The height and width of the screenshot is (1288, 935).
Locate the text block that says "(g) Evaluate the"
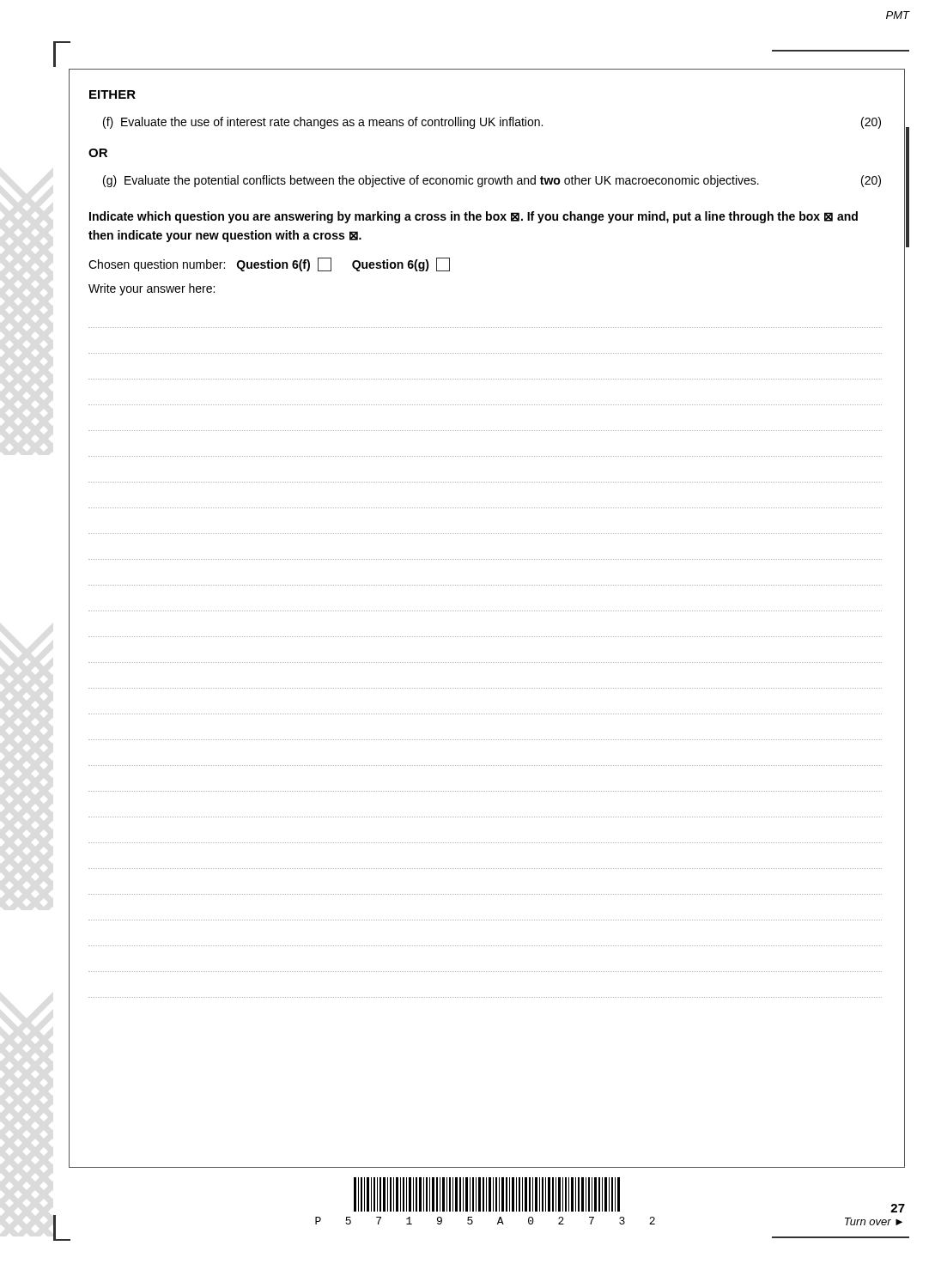point(492,181)
